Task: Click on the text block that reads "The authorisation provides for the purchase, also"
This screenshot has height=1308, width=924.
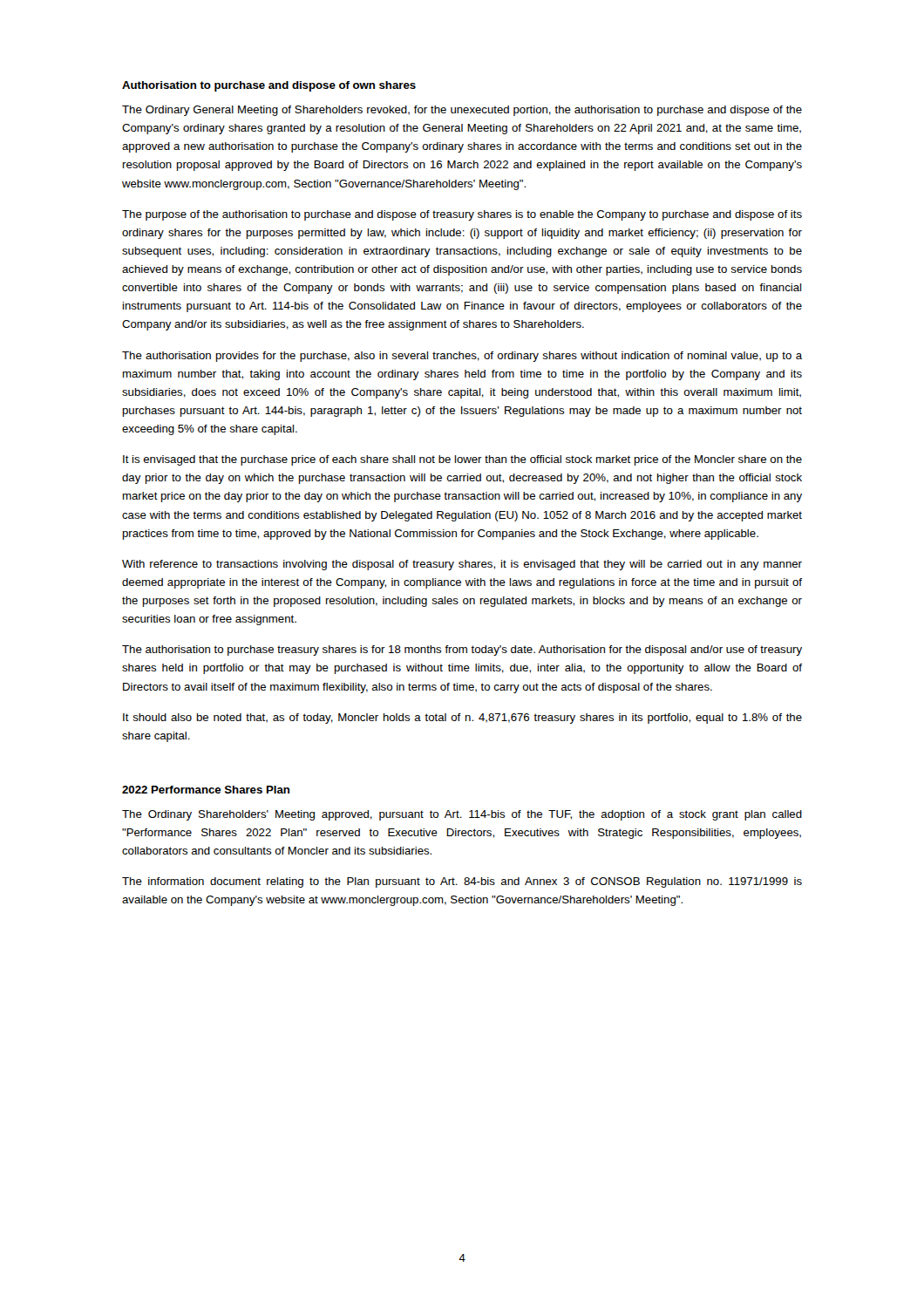Action: tap(462, 392)
